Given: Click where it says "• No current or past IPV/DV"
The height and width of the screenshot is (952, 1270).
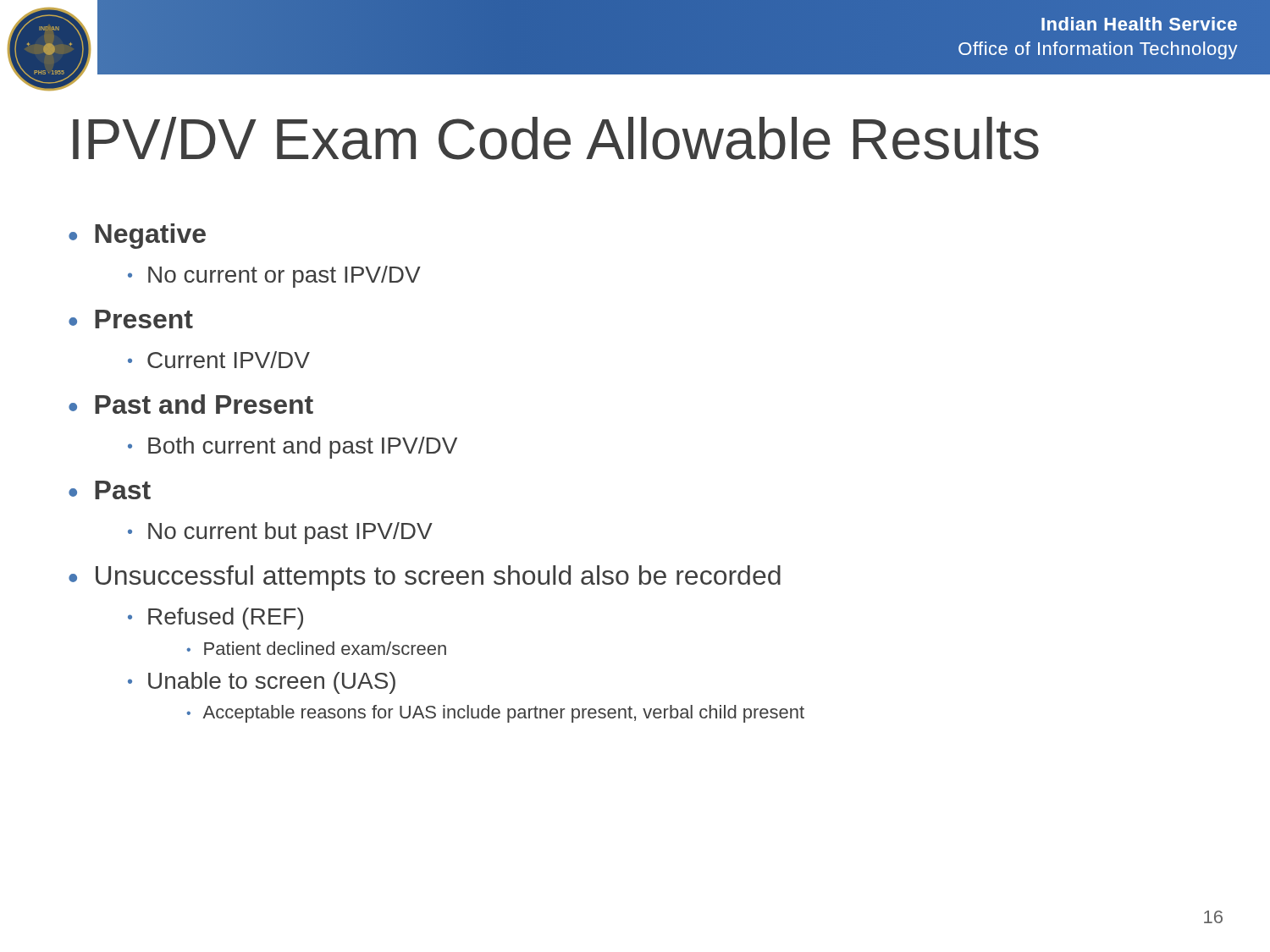Looking at the screenshot, I should (x=274, y=275).
